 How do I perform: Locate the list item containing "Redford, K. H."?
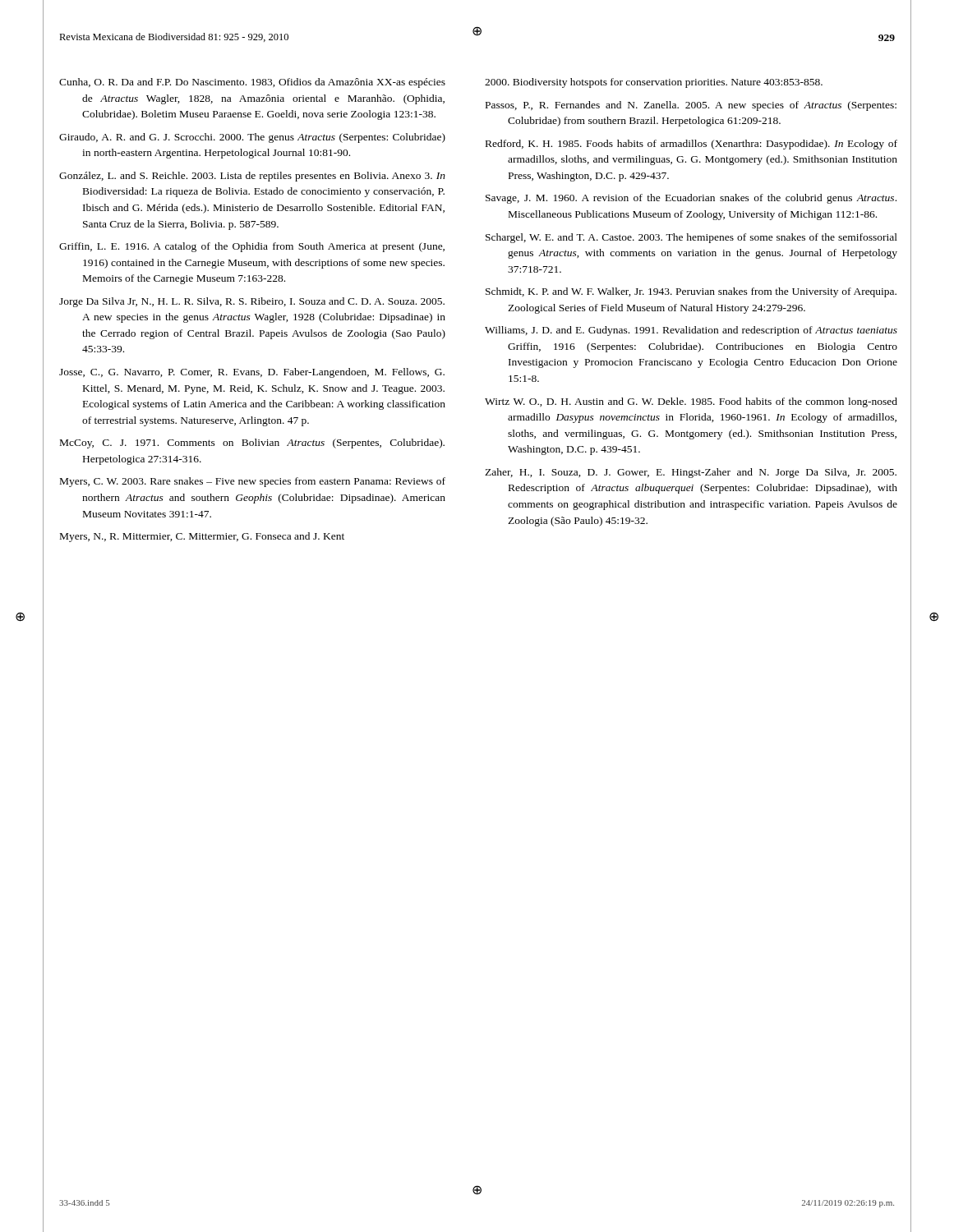pos(691,159)
